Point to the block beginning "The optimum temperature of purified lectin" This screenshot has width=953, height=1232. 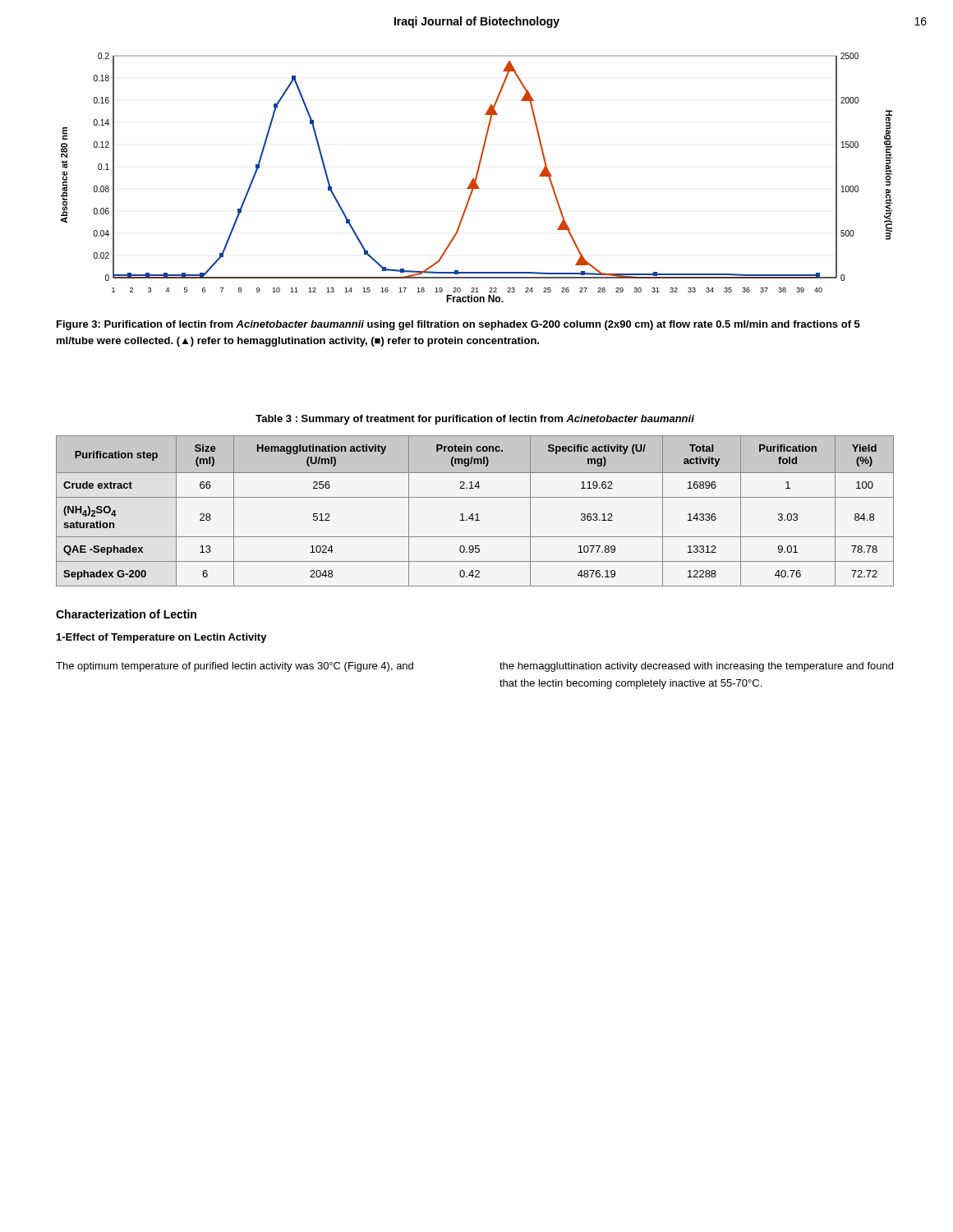tap(235, 666)
